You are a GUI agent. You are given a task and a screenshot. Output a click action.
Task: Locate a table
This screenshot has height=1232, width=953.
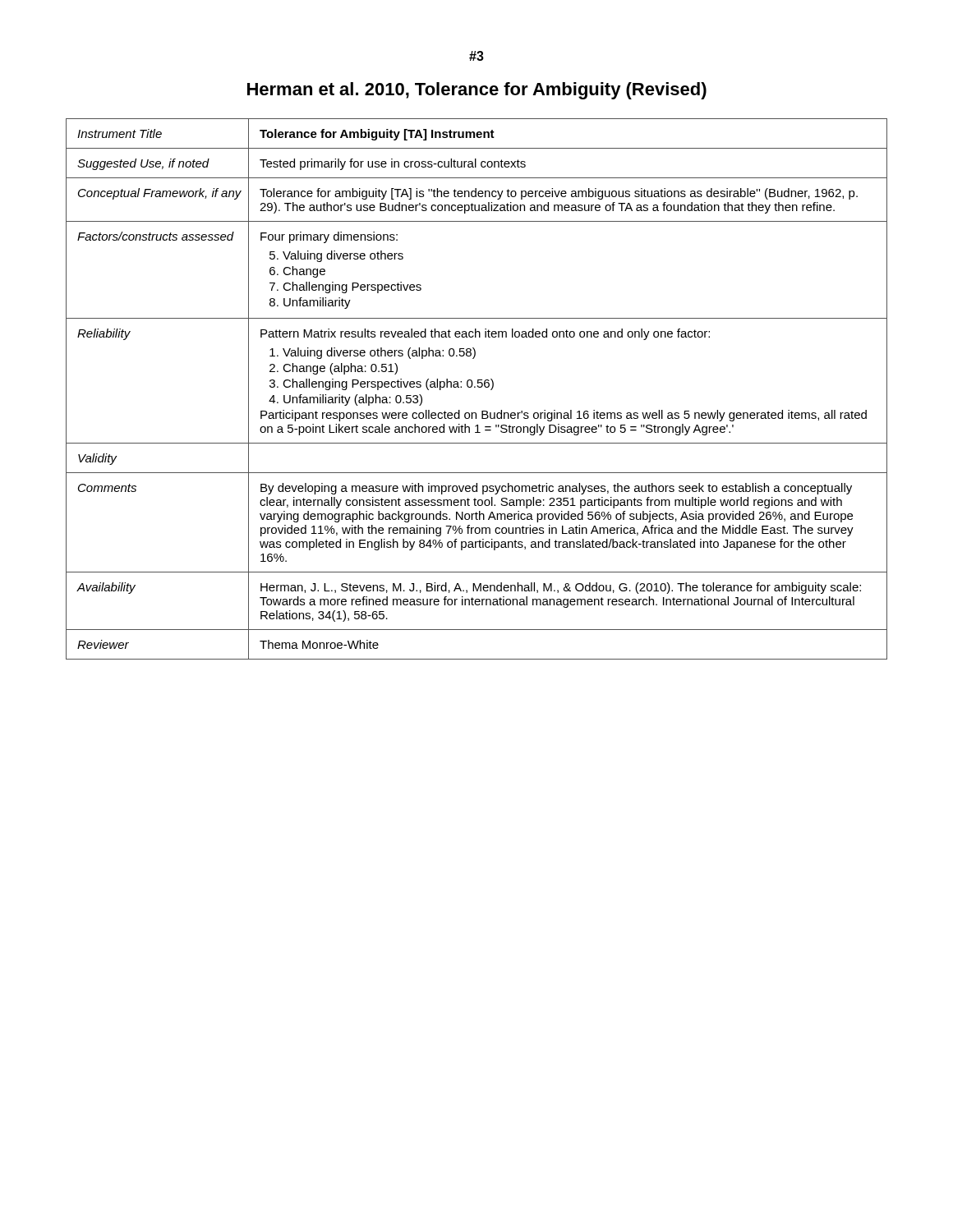click(476, 389)
